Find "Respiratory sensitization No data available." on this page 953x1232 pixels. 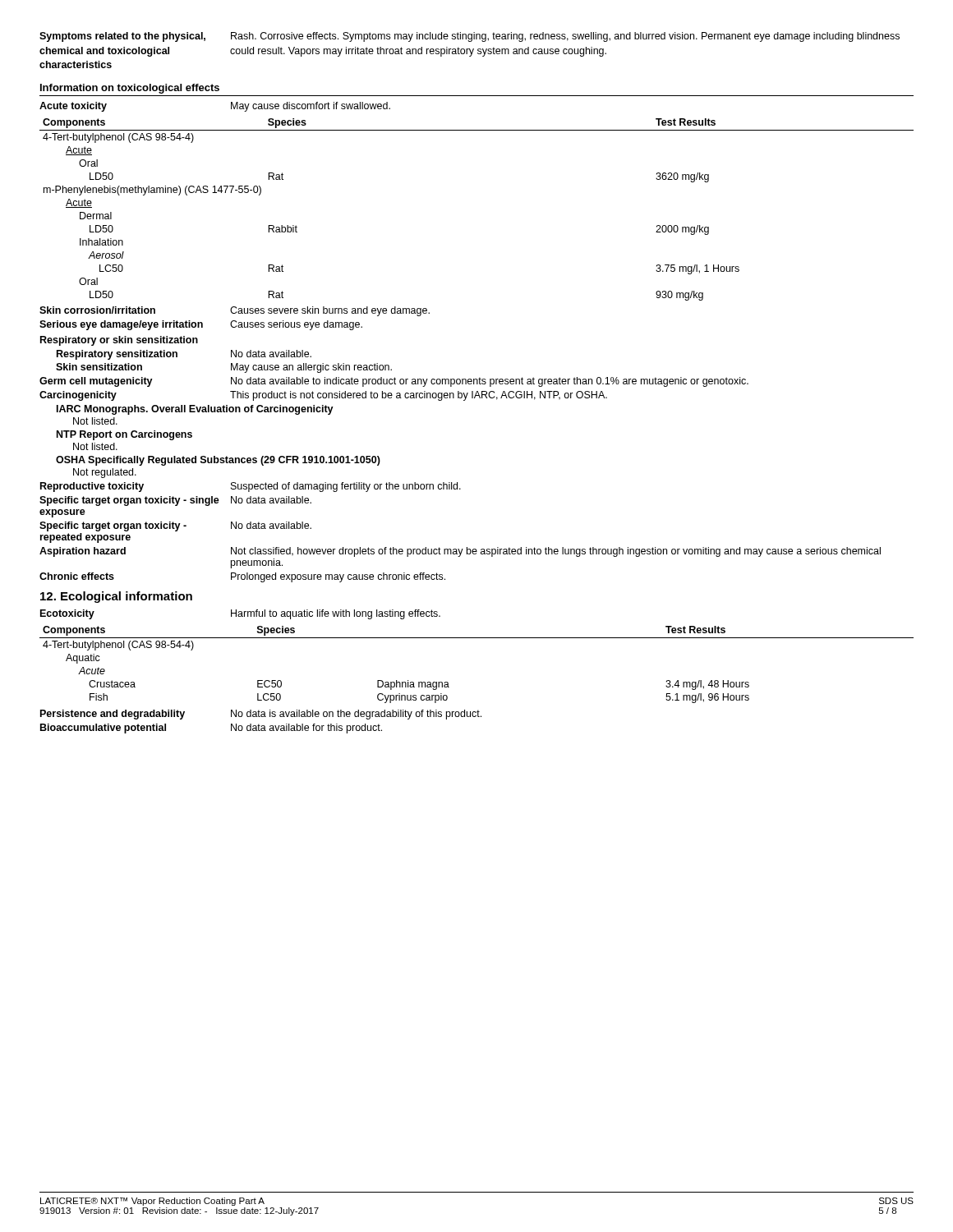click(x=124, y=354)
